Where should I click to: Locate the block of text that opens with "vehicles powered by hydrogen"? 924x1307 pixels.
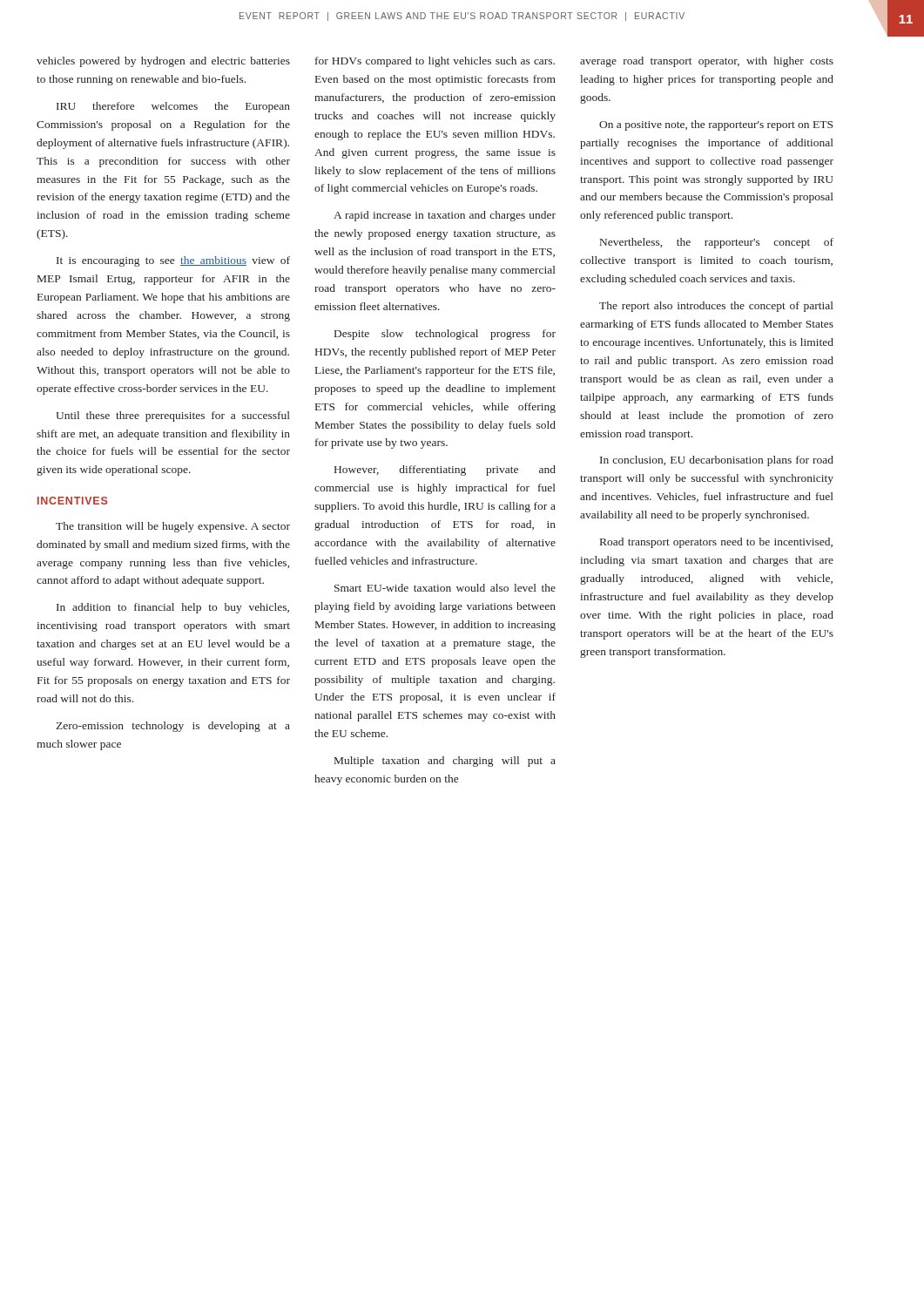pos(163,71)
